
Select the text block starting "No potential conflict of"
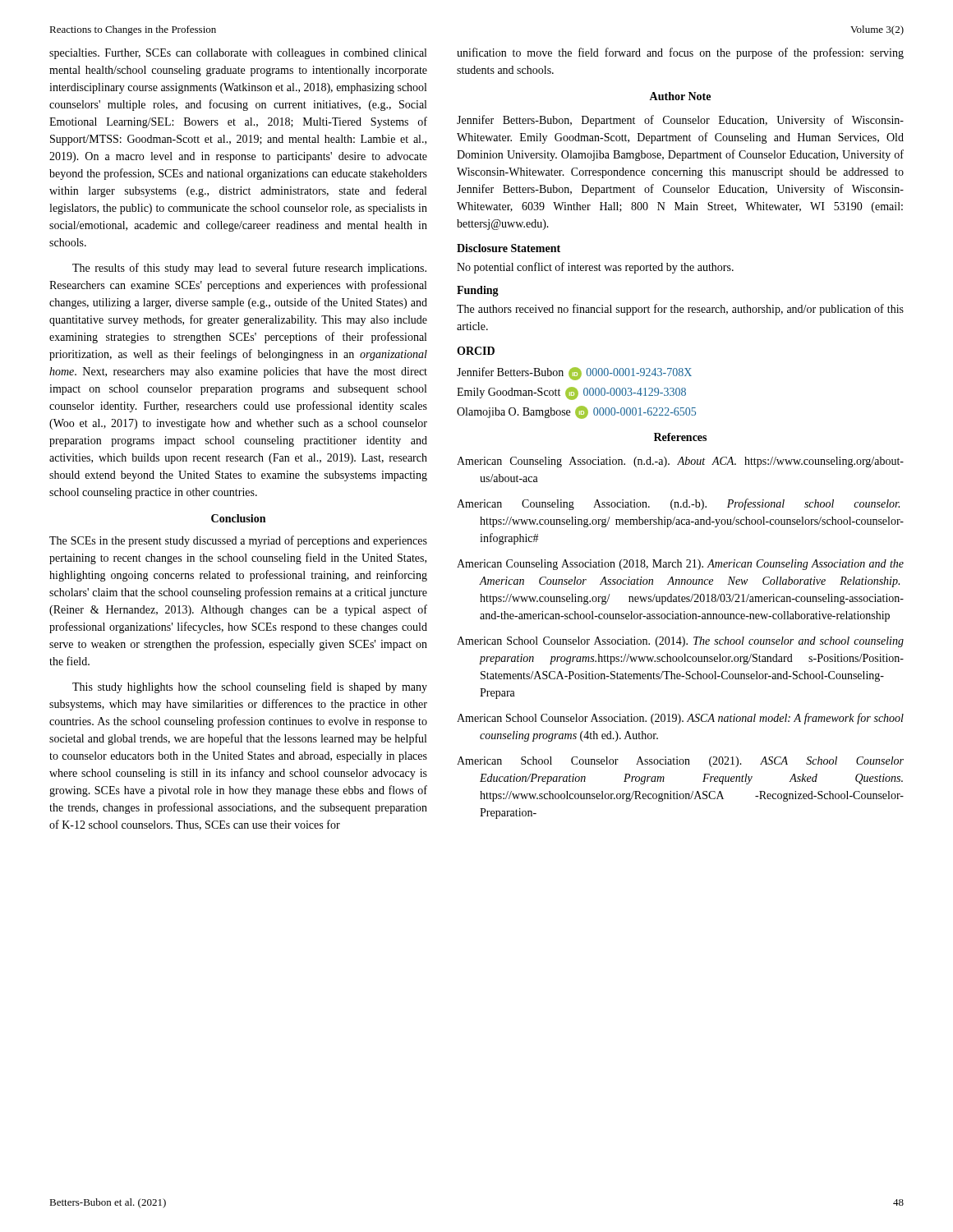tap(680, 267)
